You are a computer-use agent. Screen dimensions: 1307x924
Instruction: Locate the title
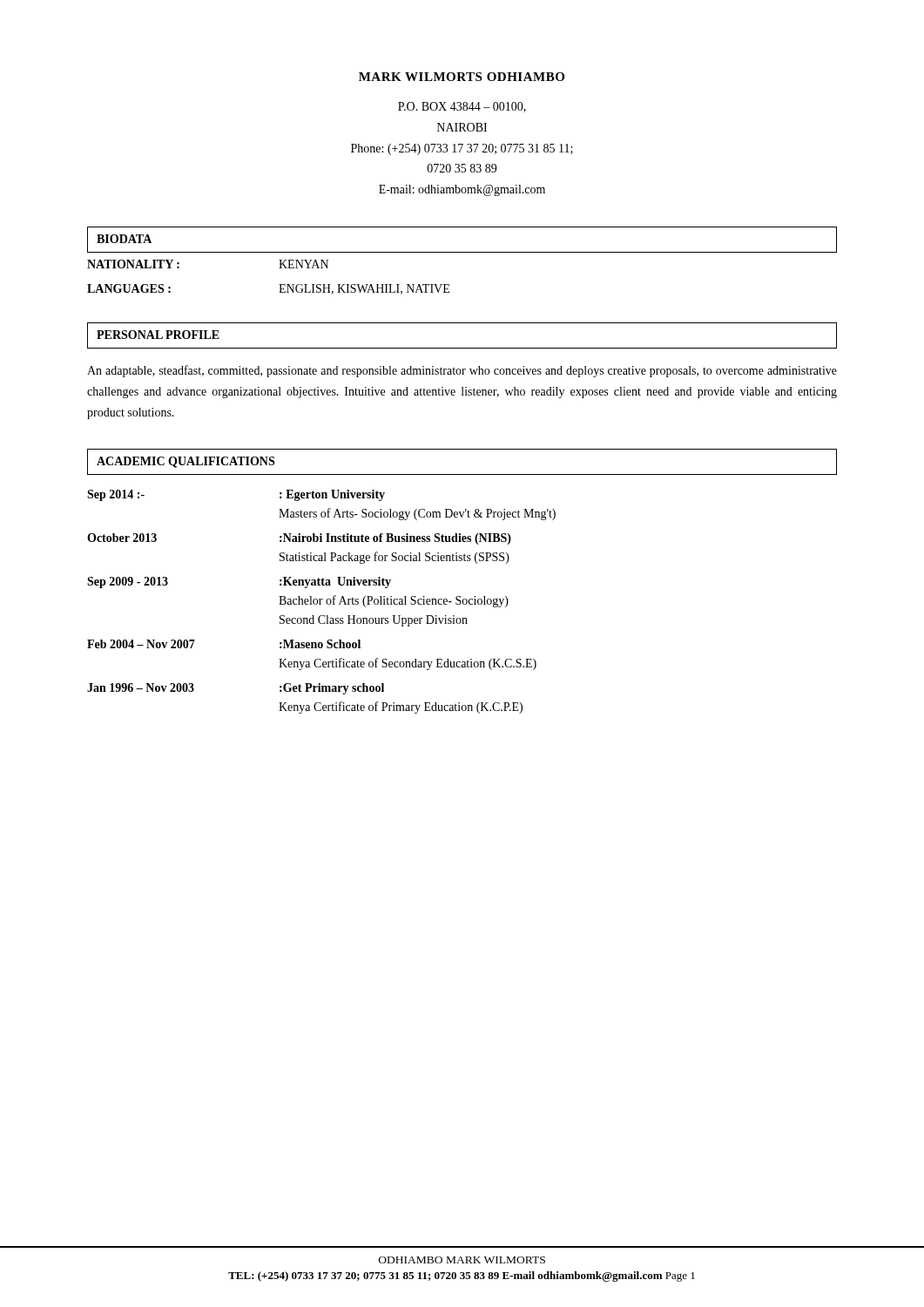(462, 135)
